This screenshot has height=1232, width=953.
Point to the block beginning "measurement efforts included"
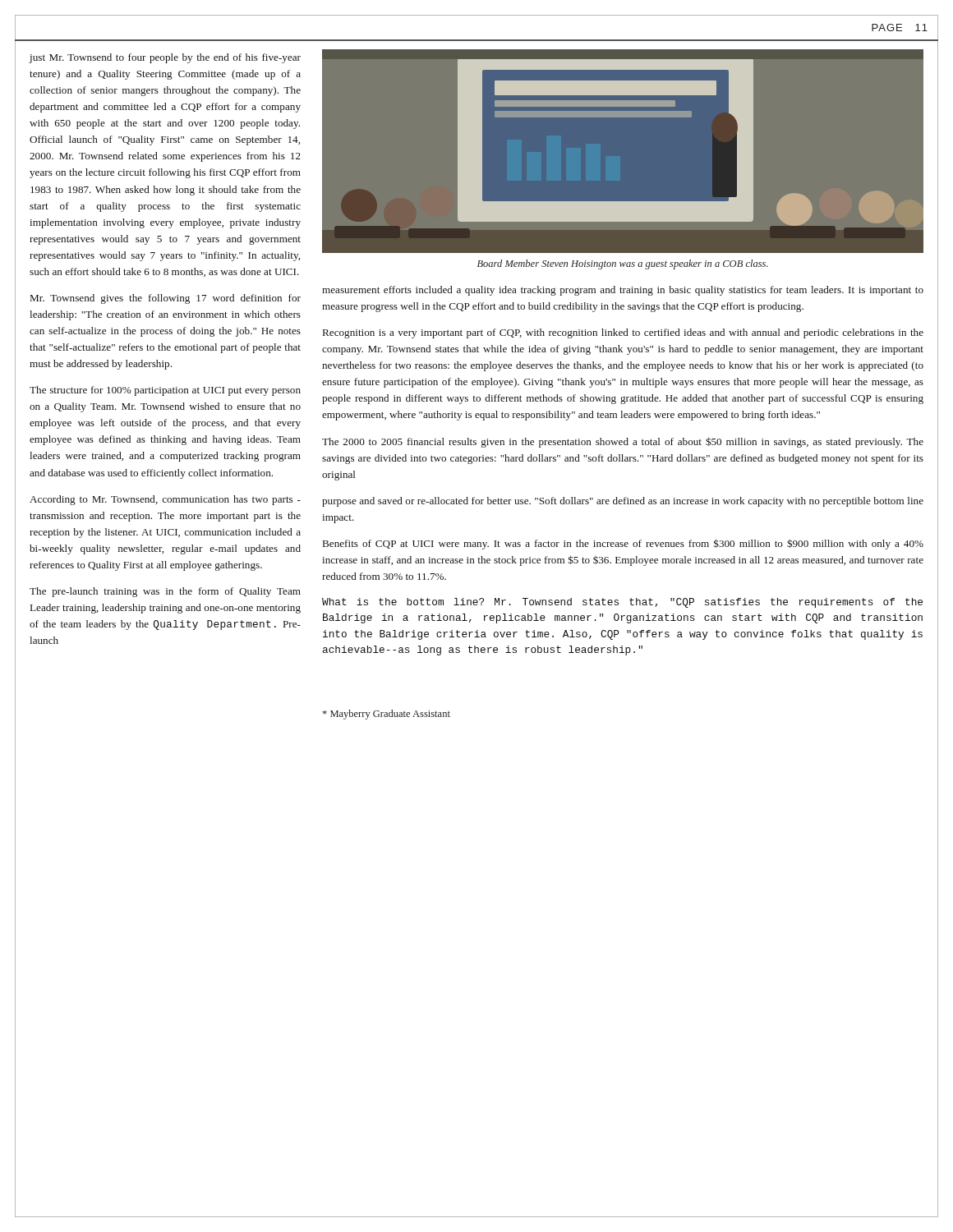623,298
